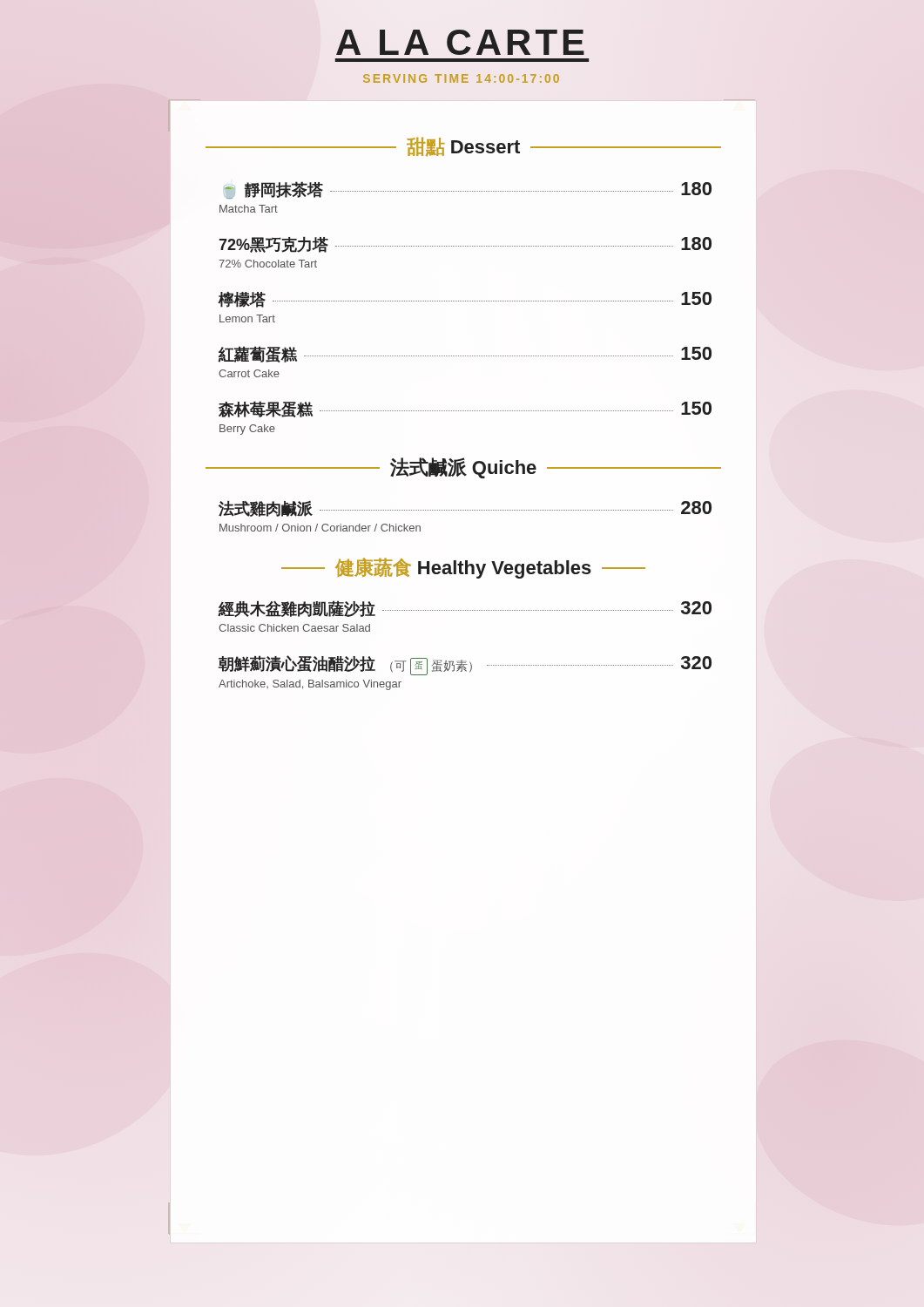This screenshot has width=924, height=1307.
Task: Click the passage that begins "朝鮮薊漬心蛋油醋沙拉 （可 蛋 蛋奶素） 320 Artichoke, Salad,"
Action: (x=466, y=672)
